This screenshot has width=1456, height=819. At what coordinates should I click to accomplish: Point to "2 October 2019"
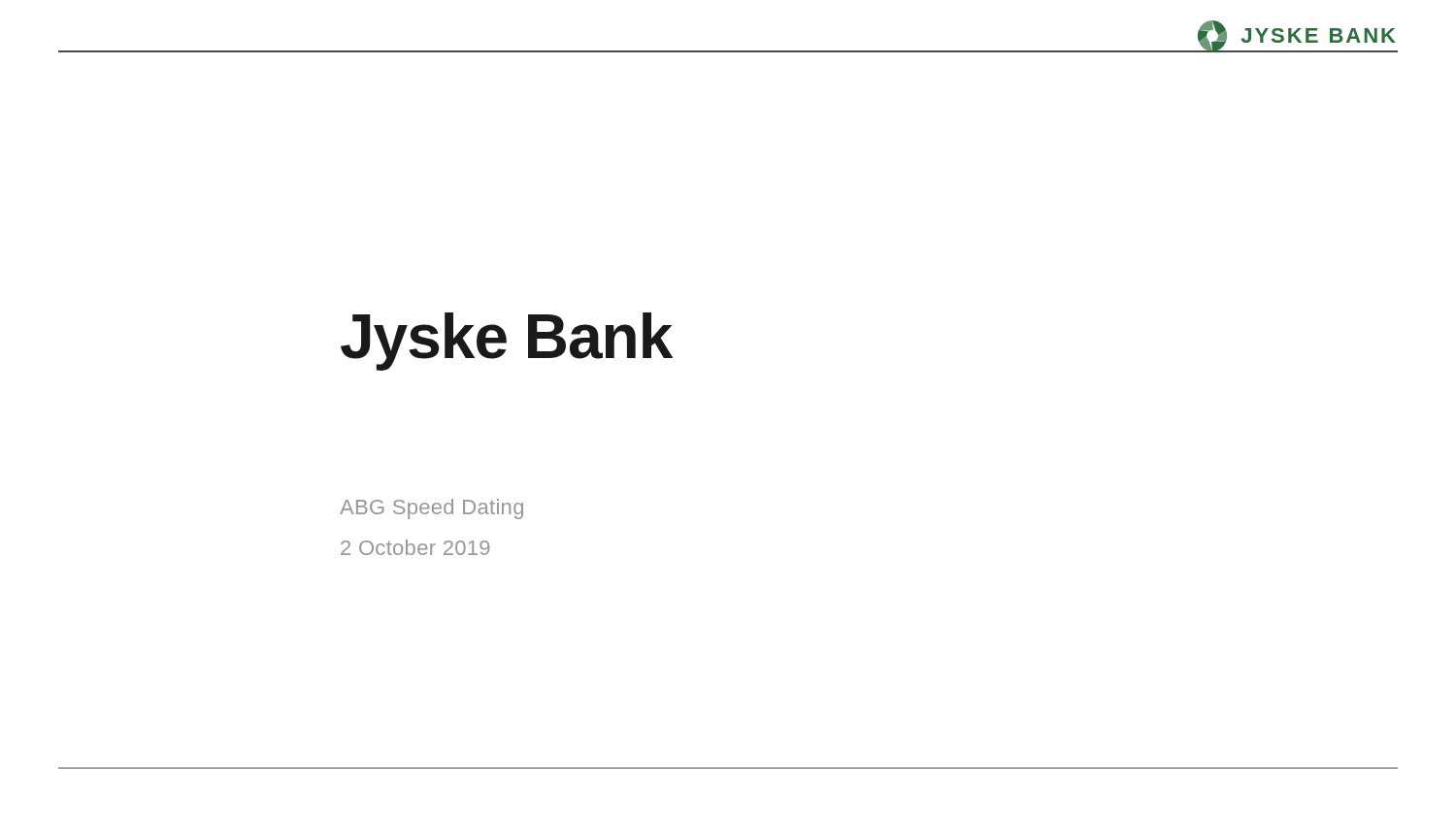(415, 548)
